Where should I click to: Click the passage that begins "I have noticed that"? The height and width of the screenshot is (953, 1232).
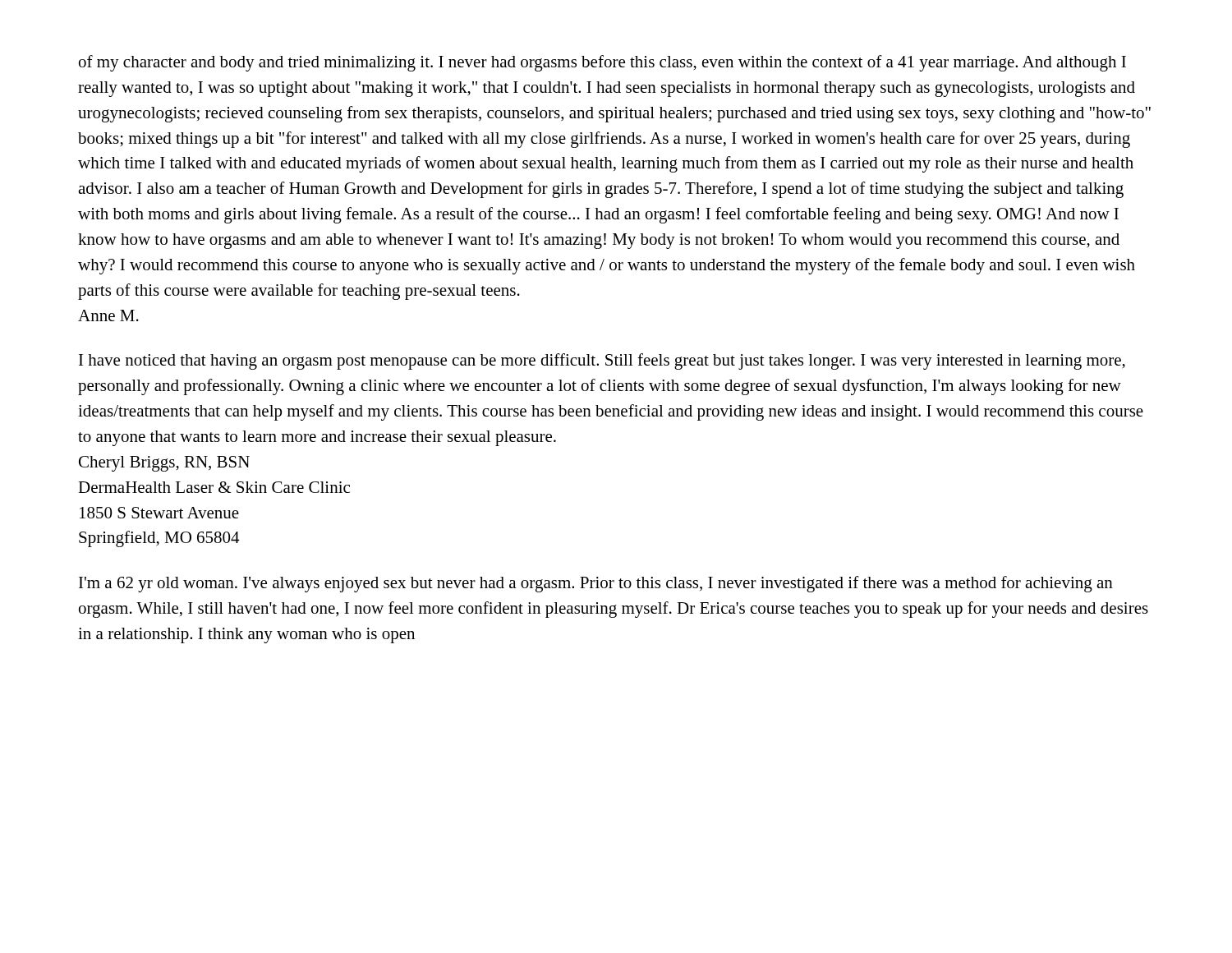pos(602,361)
